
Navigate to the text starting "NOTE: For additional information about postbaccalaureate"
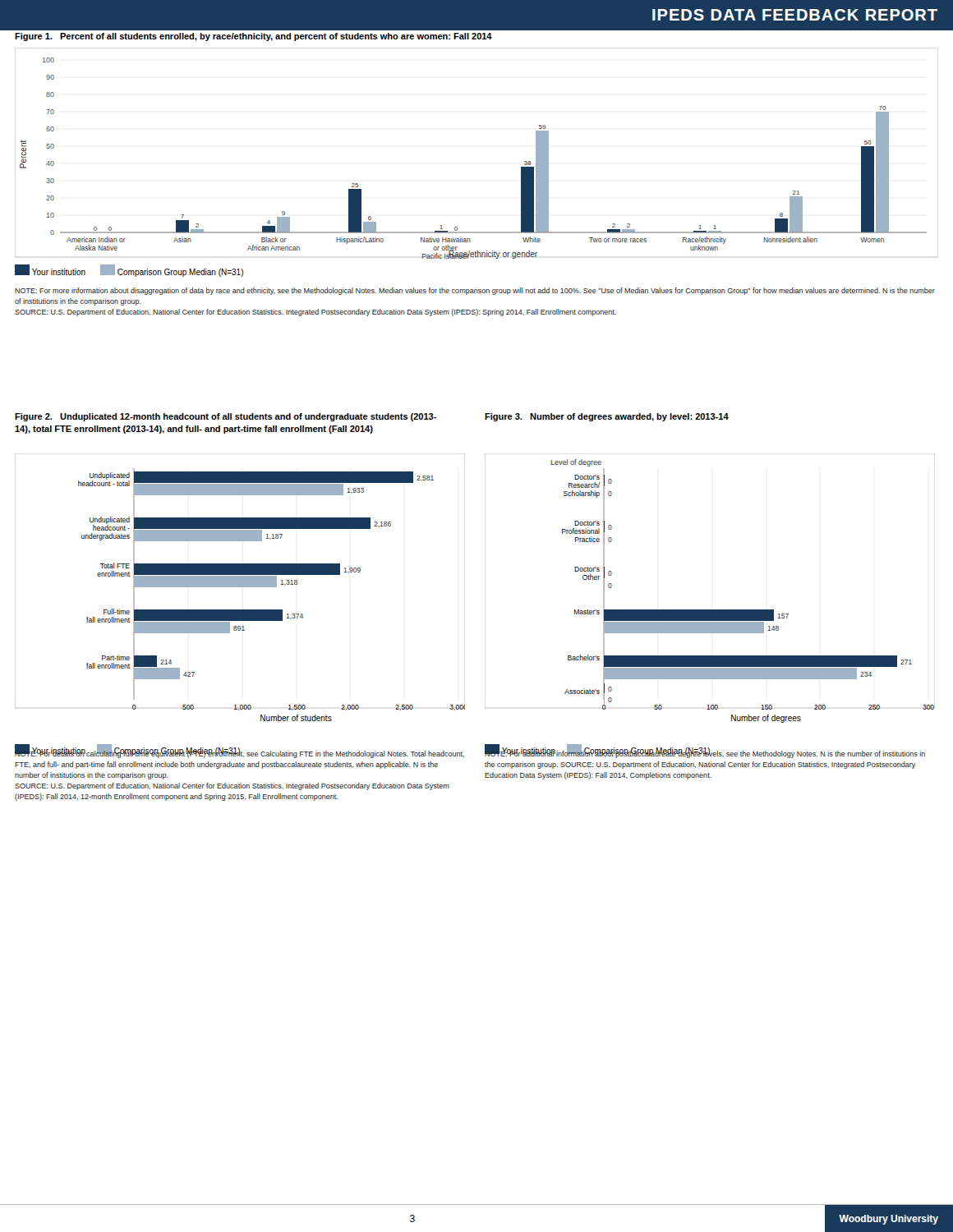point(705,765)
